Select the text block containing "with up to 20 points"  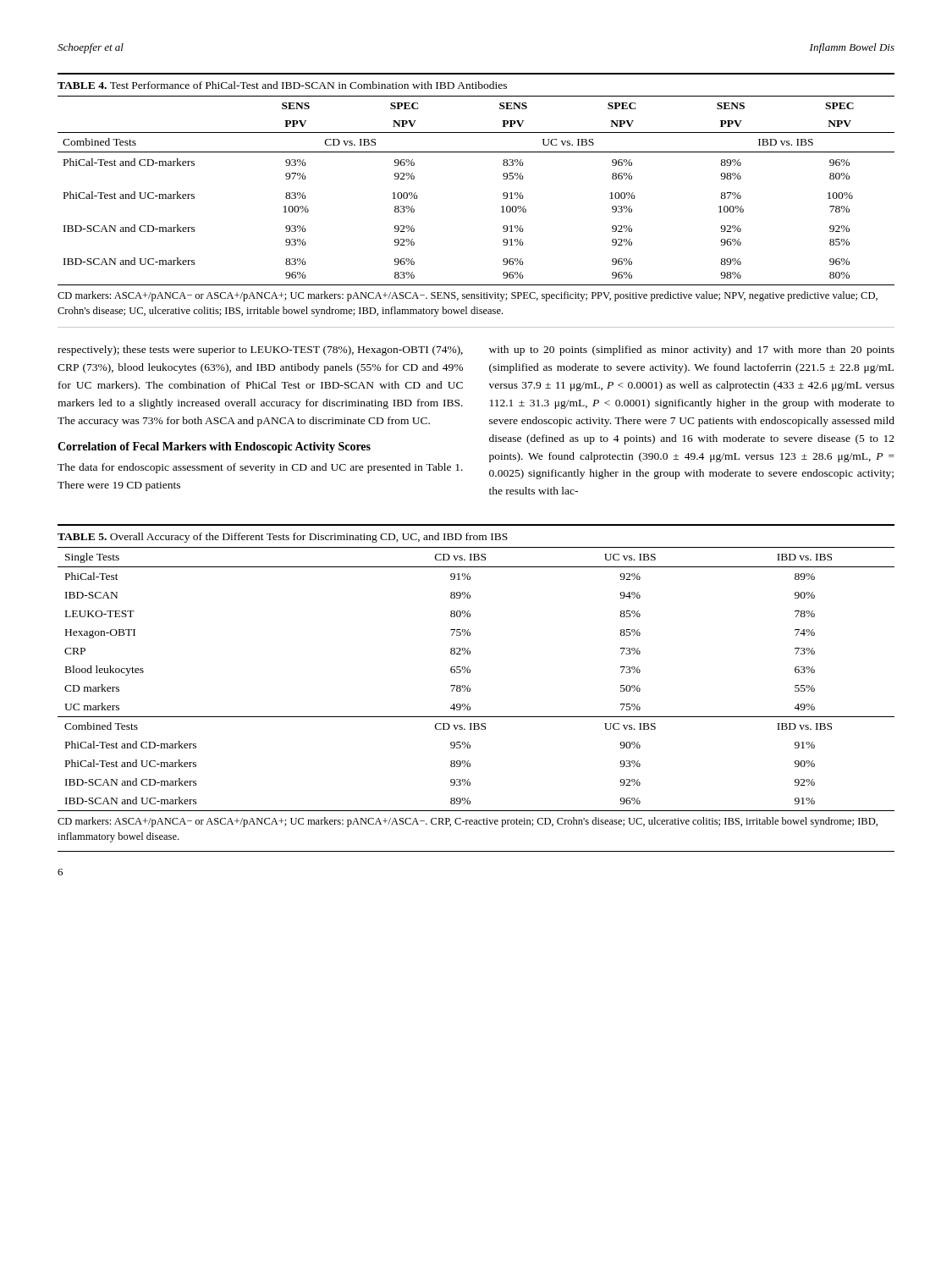692,420
